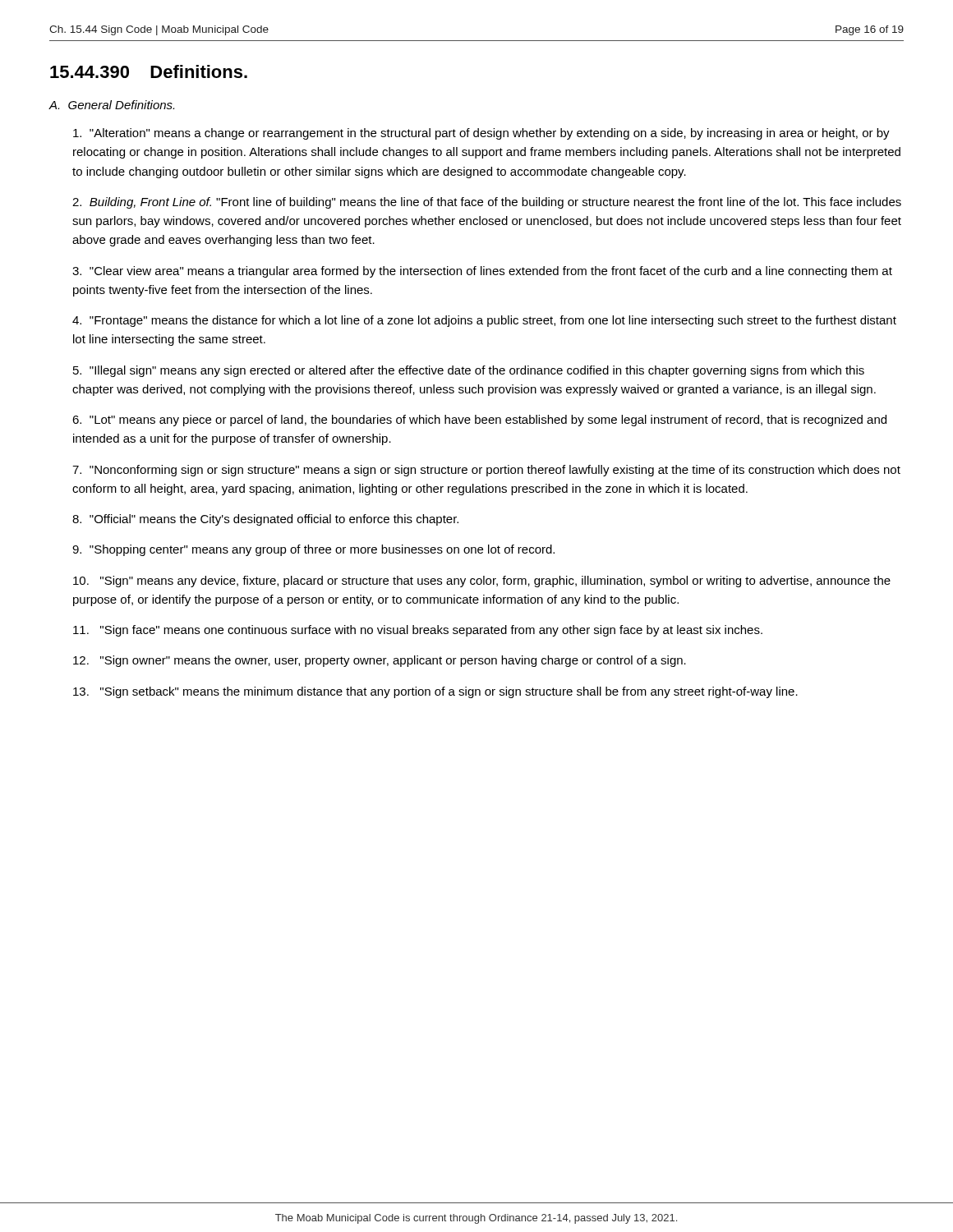Locate the text "15.44.390 Definitions."

[x=149, y=72]
